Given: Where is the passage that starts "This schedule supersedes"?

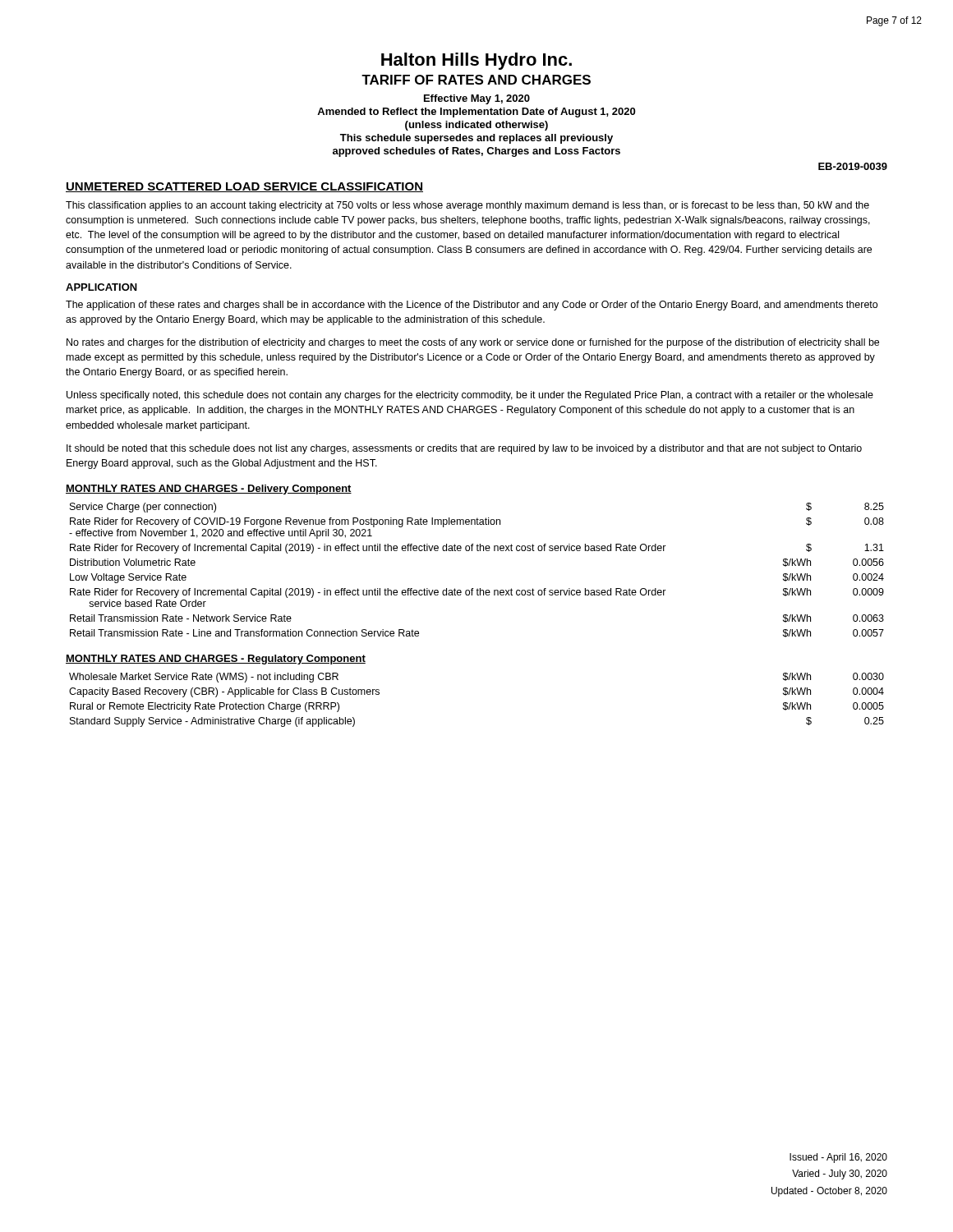Looking at the screenshot, I should point(476,138).
